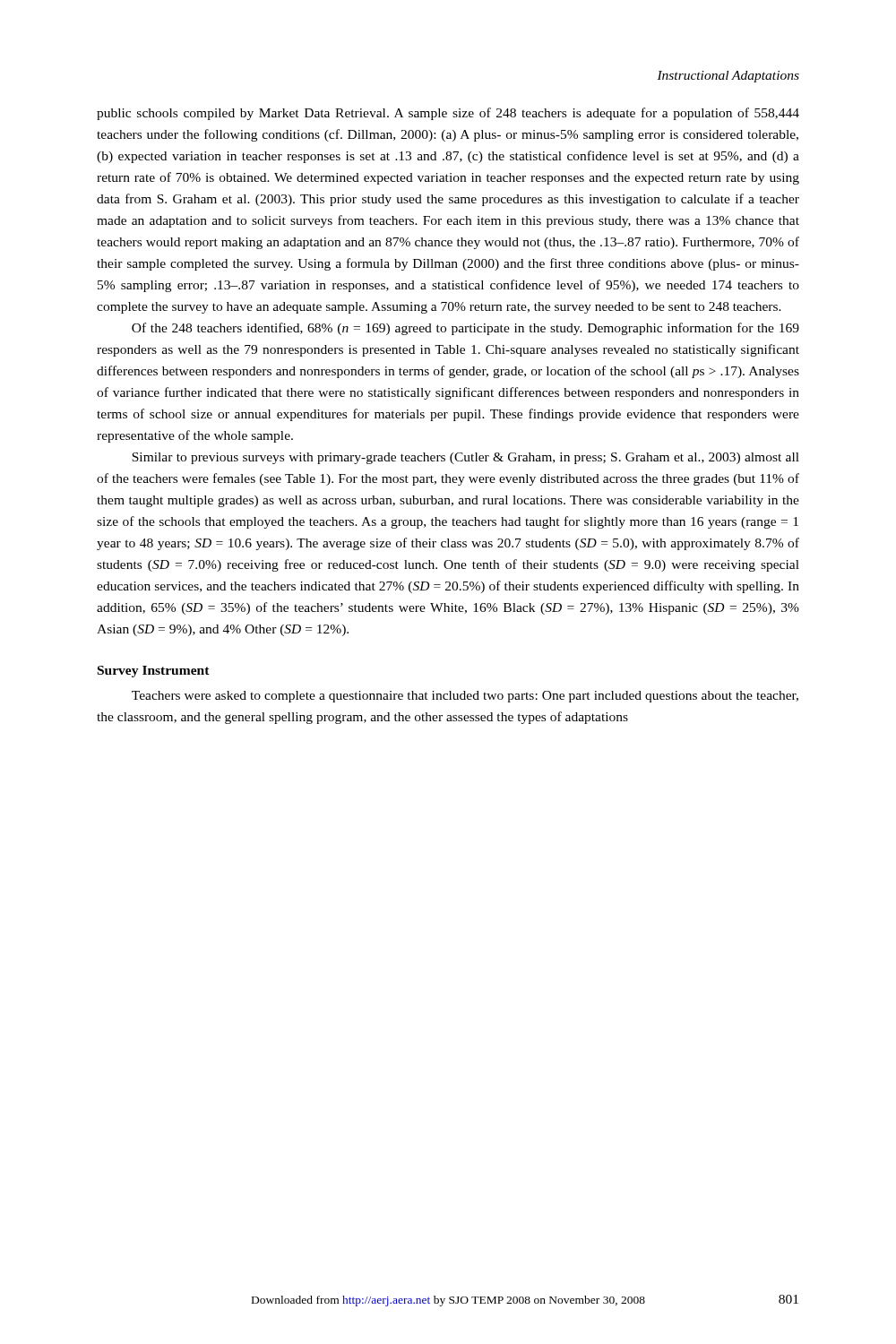
Task: Locate the block of text that opens with "Teachers were asked"
Action: (448, 706)
